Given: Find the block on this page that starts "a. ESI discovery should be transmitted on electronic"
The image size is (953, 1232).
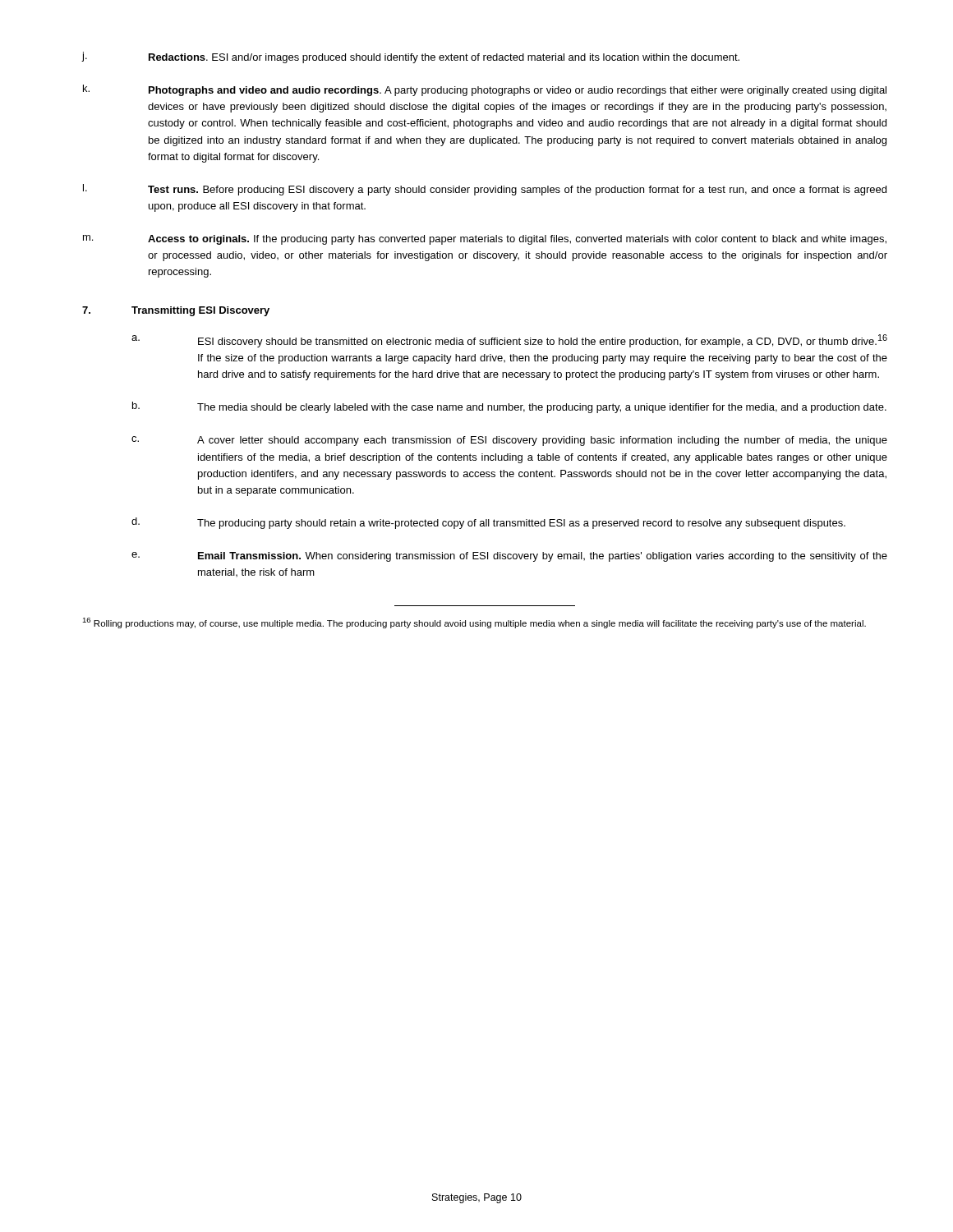Looking at the screenshot, I should coord(509,357).
